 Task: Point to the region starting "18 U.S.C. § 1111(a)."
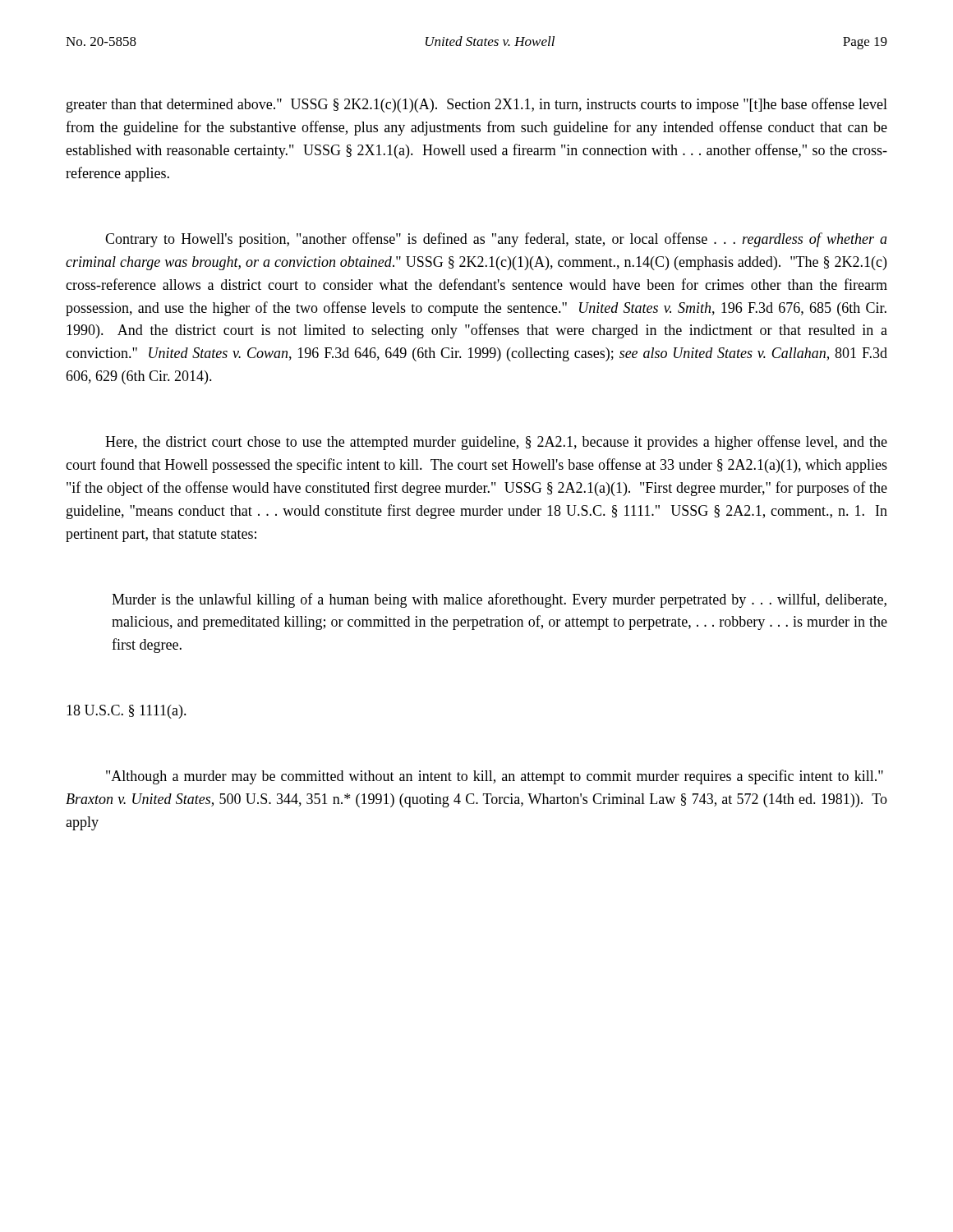[127, 712]
